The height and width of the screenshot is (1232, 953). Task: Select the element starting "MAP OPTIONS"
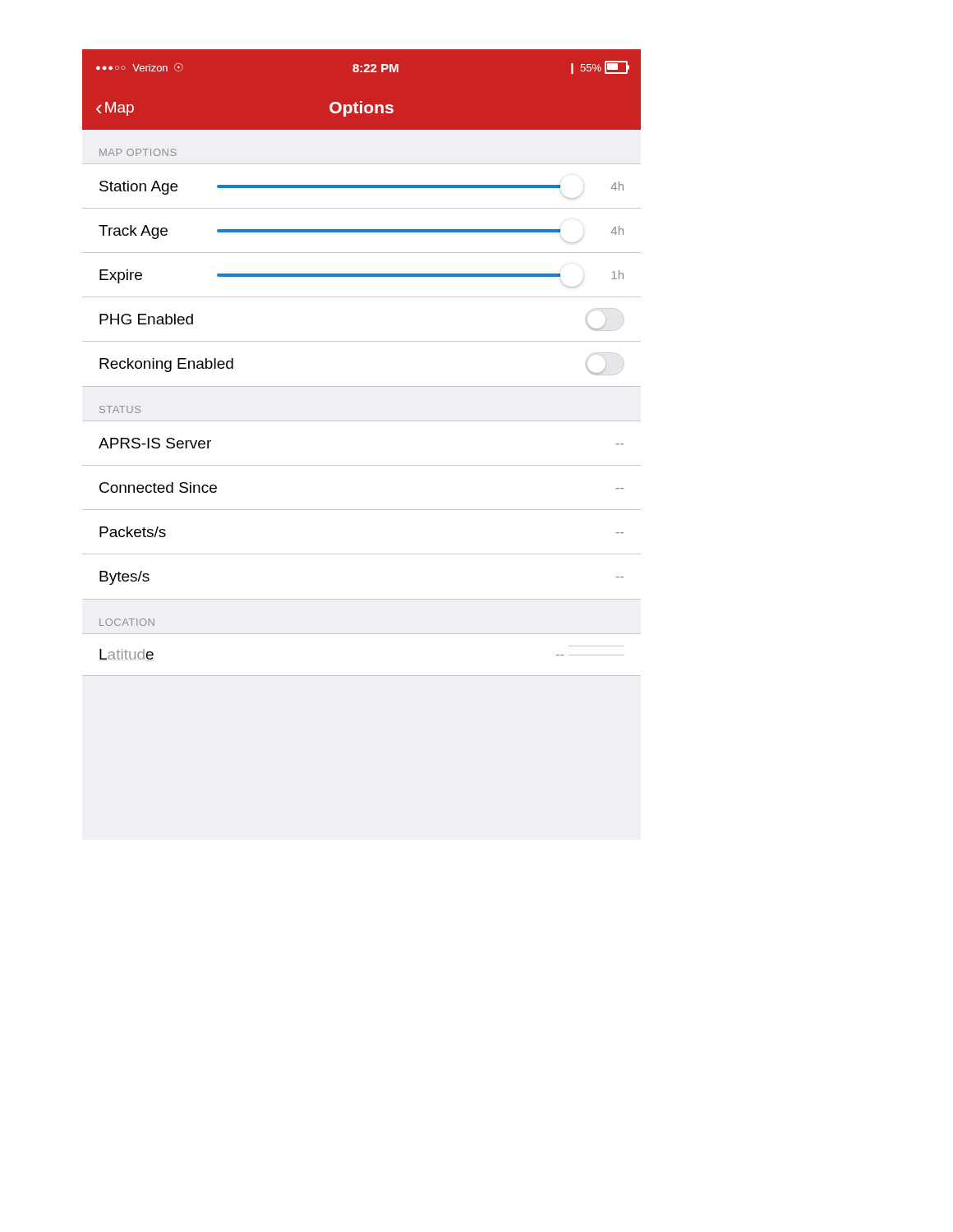[x=138, y=152]
